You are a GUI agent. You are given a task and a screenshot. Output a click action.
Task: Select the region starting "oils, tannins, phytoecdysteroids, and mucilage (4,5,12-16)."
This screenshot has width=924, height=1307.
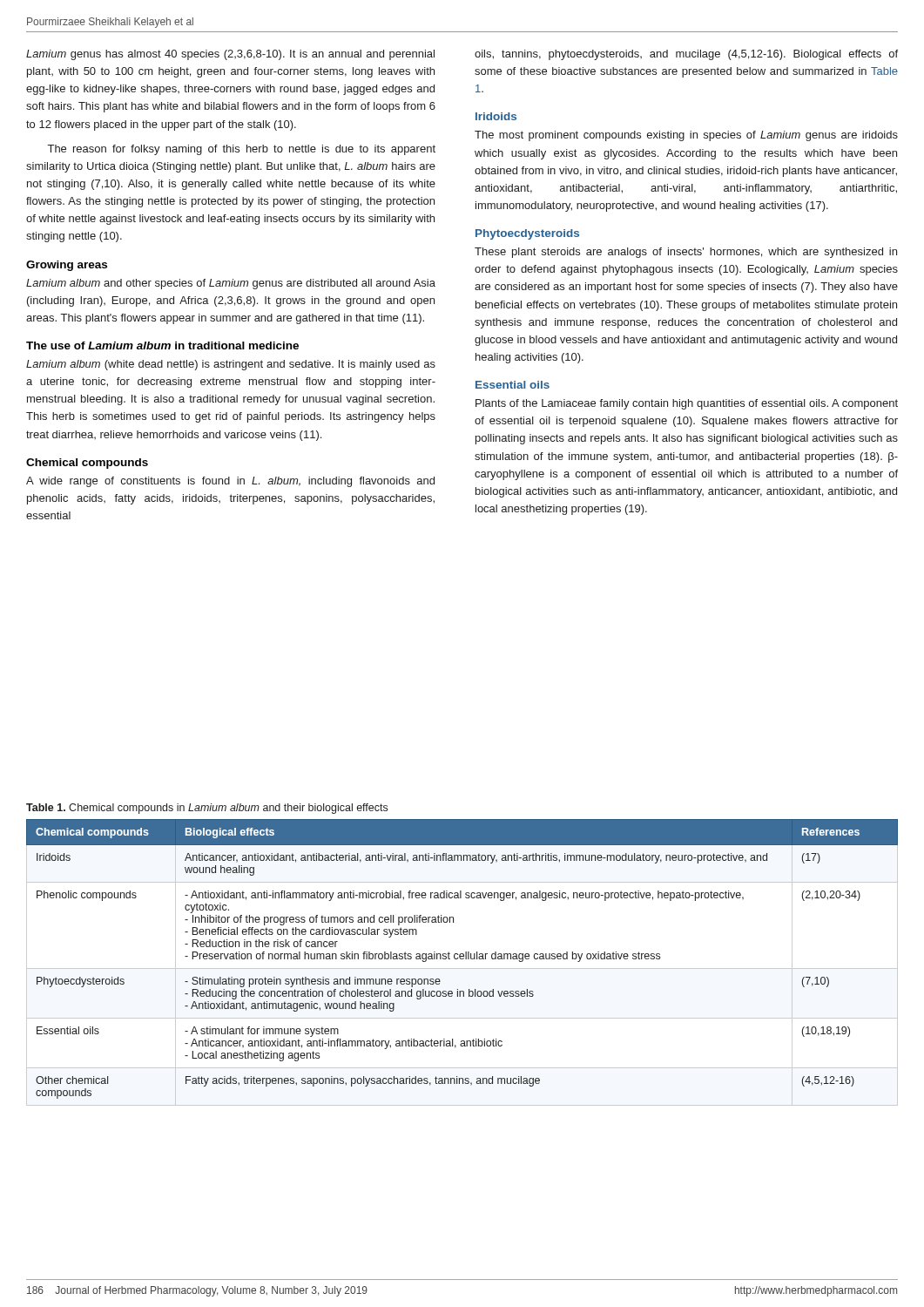click(x=686, y=71)
